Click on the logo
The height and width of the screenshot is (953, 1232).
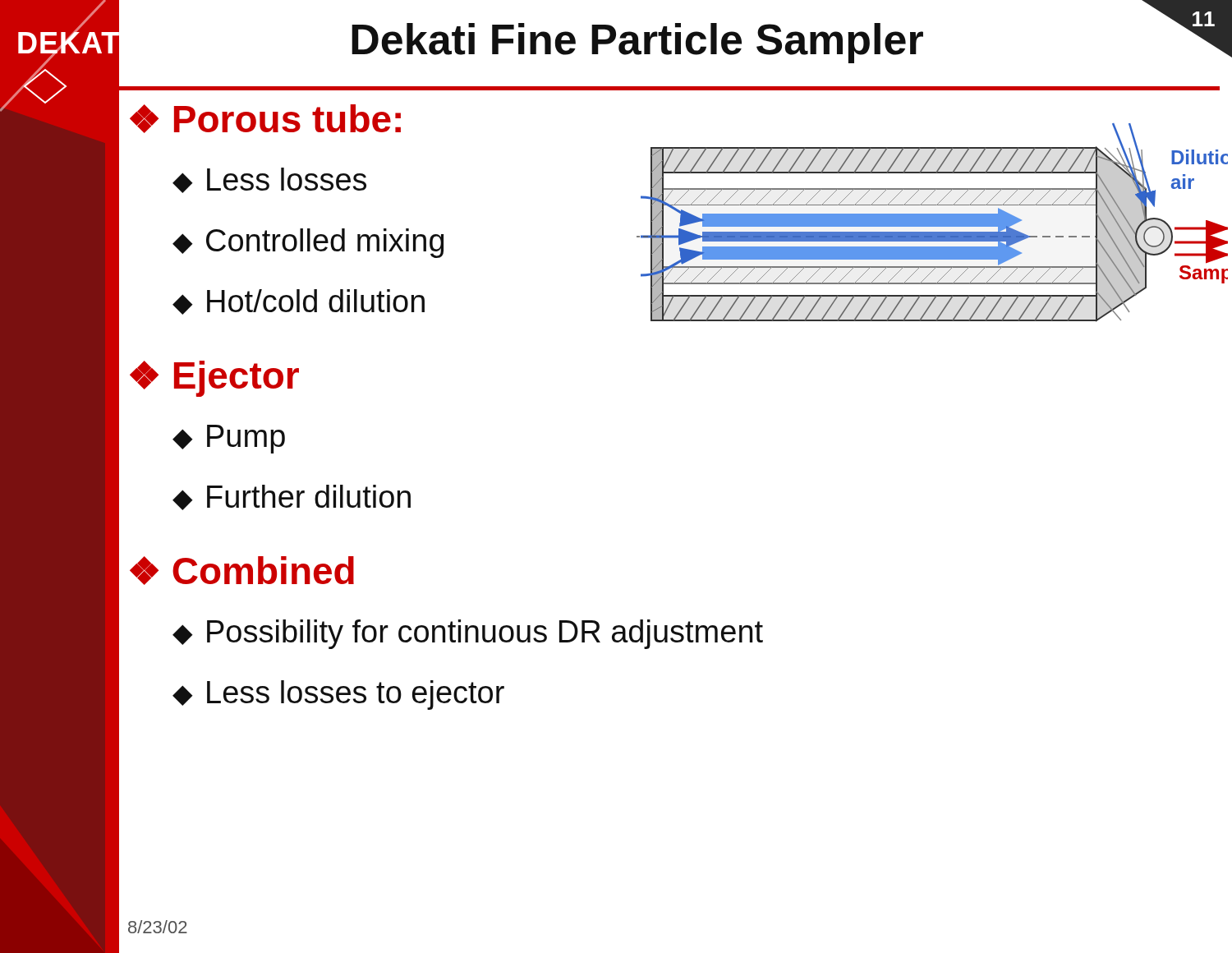point(60,476)
